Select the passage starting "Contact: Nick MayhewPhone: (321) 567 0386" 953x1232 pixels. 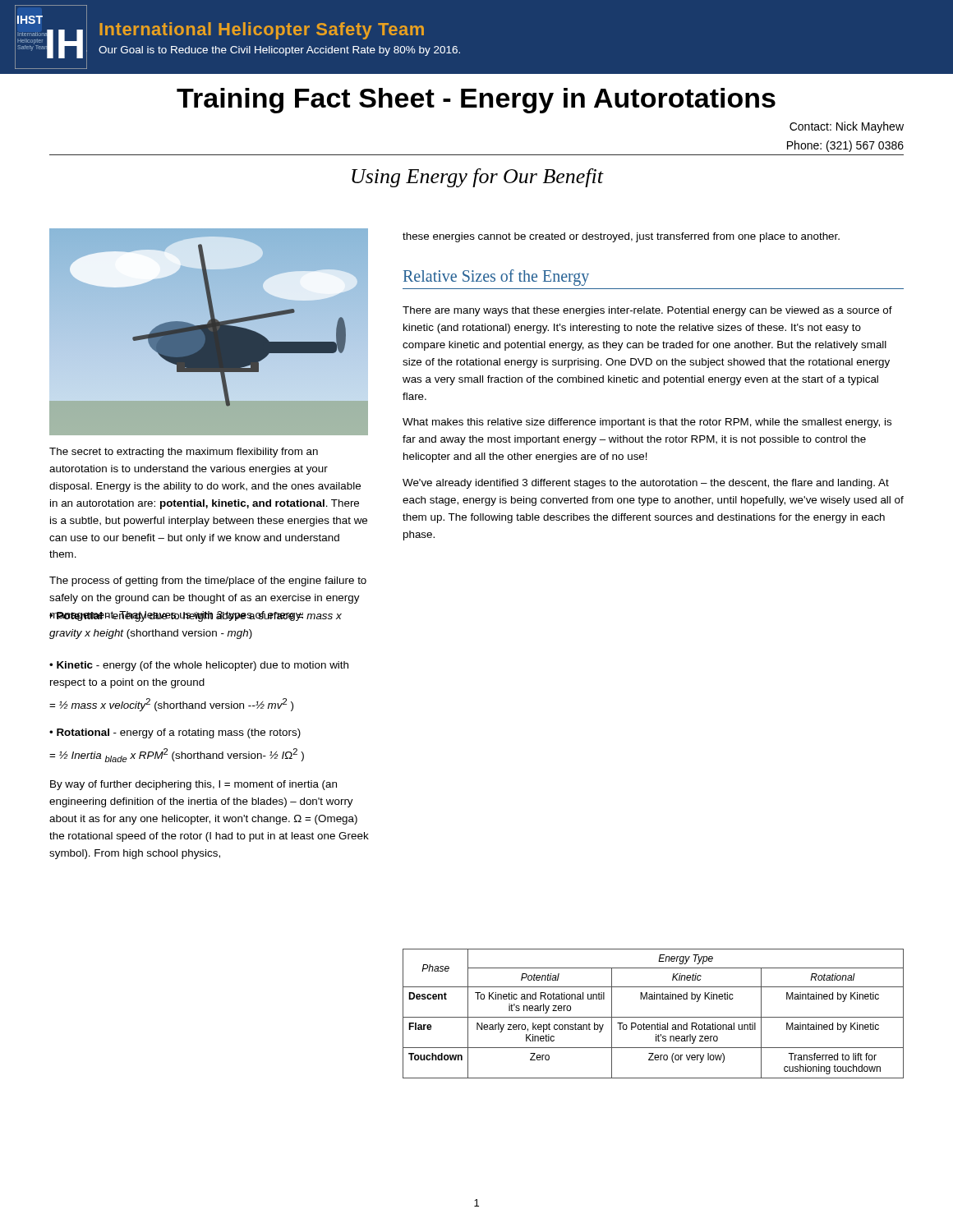[845, 136]
